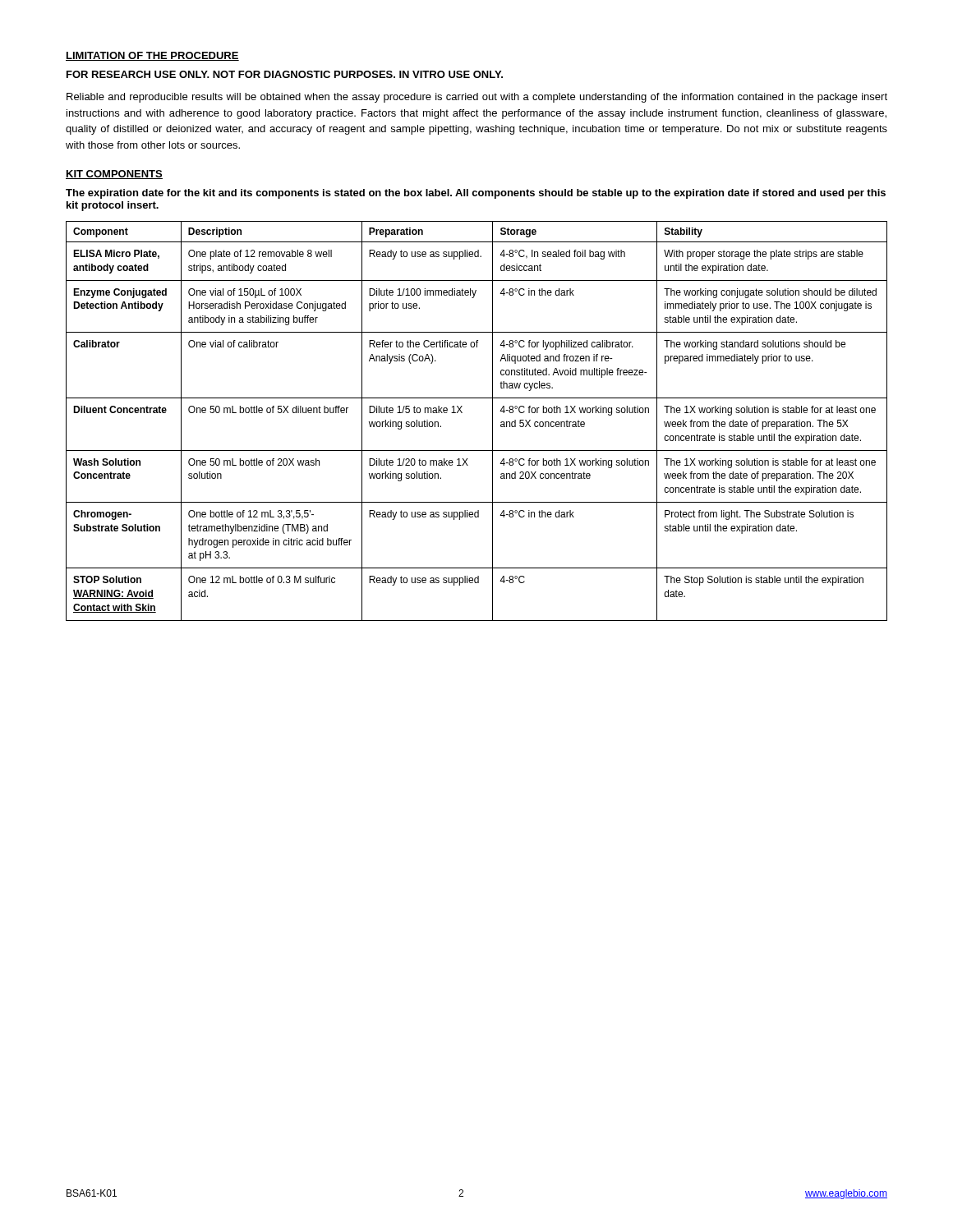Viewport: 953px width, 1232px height.
Task: Locate the table with the text "4-8°C for lyophilized calibrator."
Action: [x=476, y=421]
